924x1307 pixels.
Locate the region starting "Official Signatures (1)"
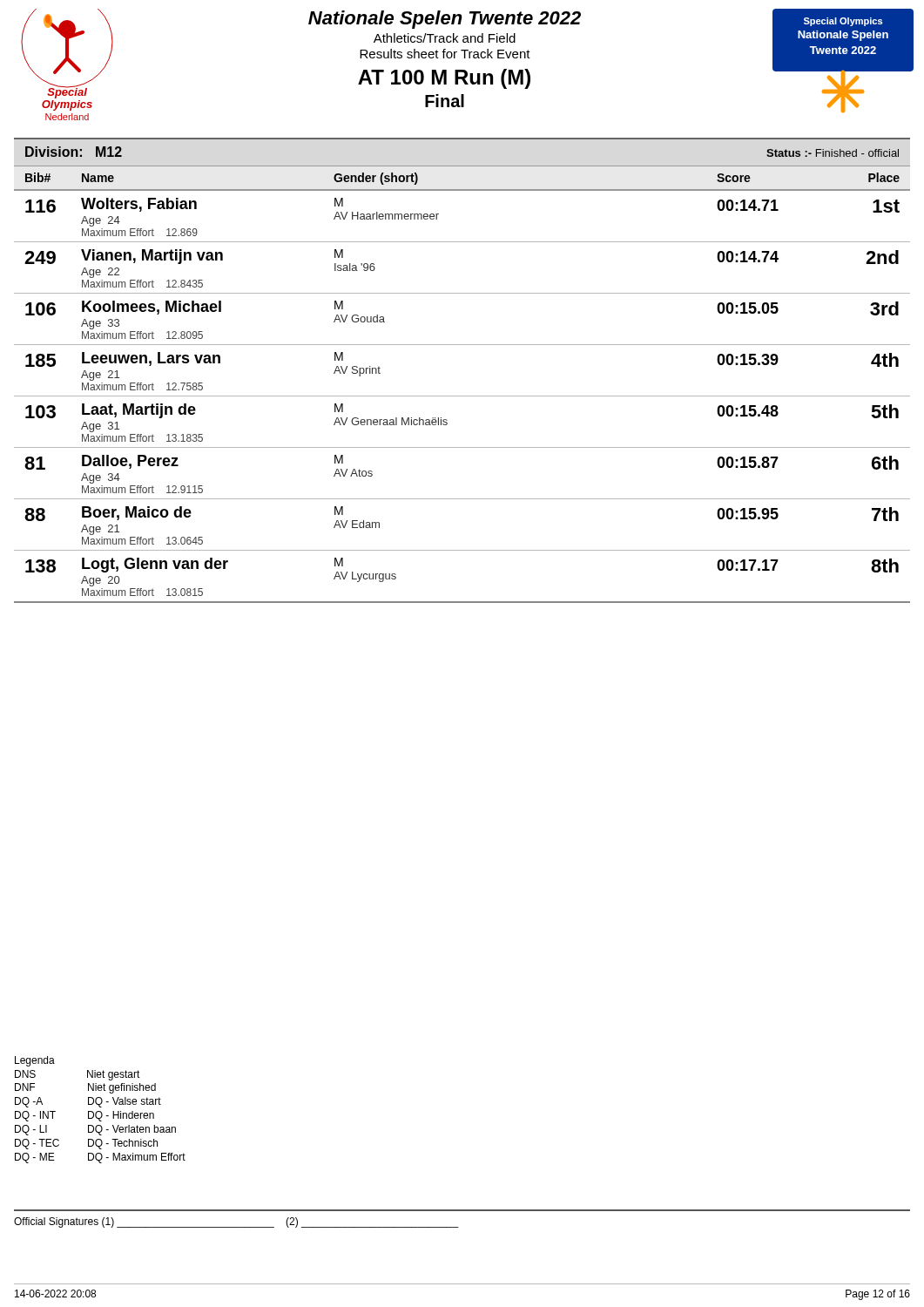point(236,1222)
